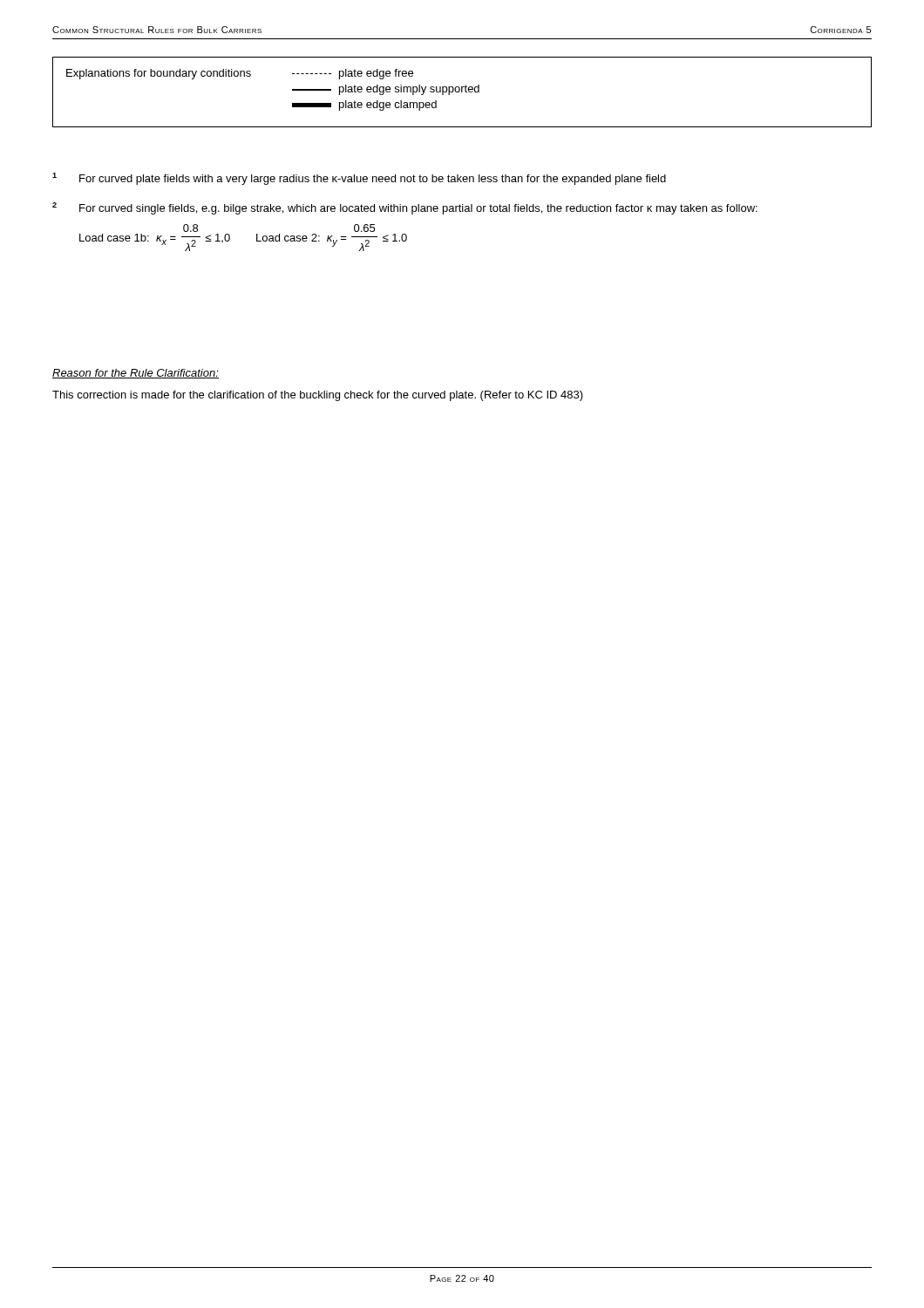The height and width of the screenshot is (1308, 924).
Task: Navigate to the block starting "Load case 1b: κx ="
Action: (x=184, y=228)
